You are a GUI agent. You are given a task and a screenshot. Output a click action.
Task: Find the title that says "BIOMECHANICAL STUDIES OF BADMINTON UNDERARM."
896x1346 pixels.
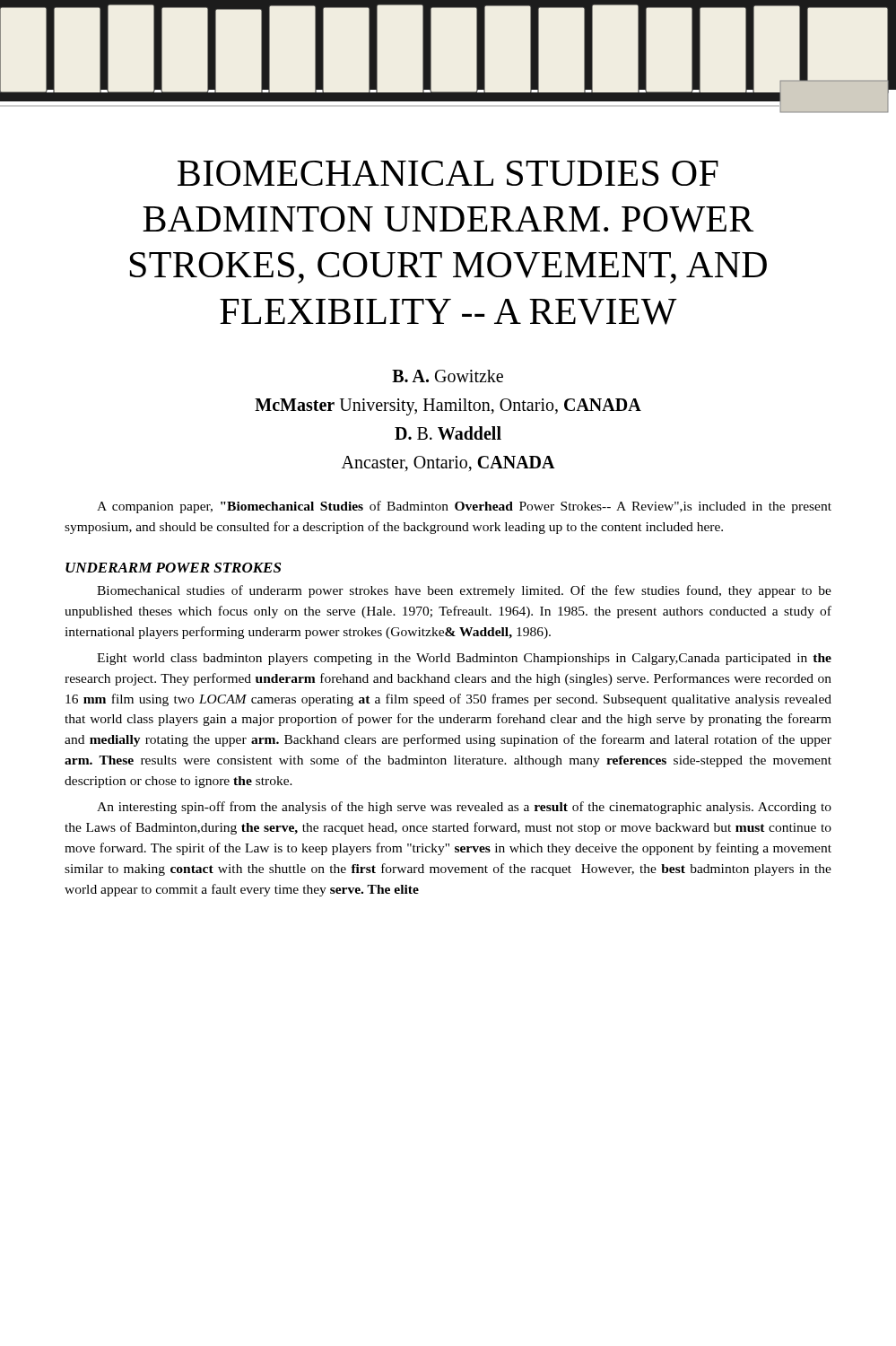(x=448, y=243)
